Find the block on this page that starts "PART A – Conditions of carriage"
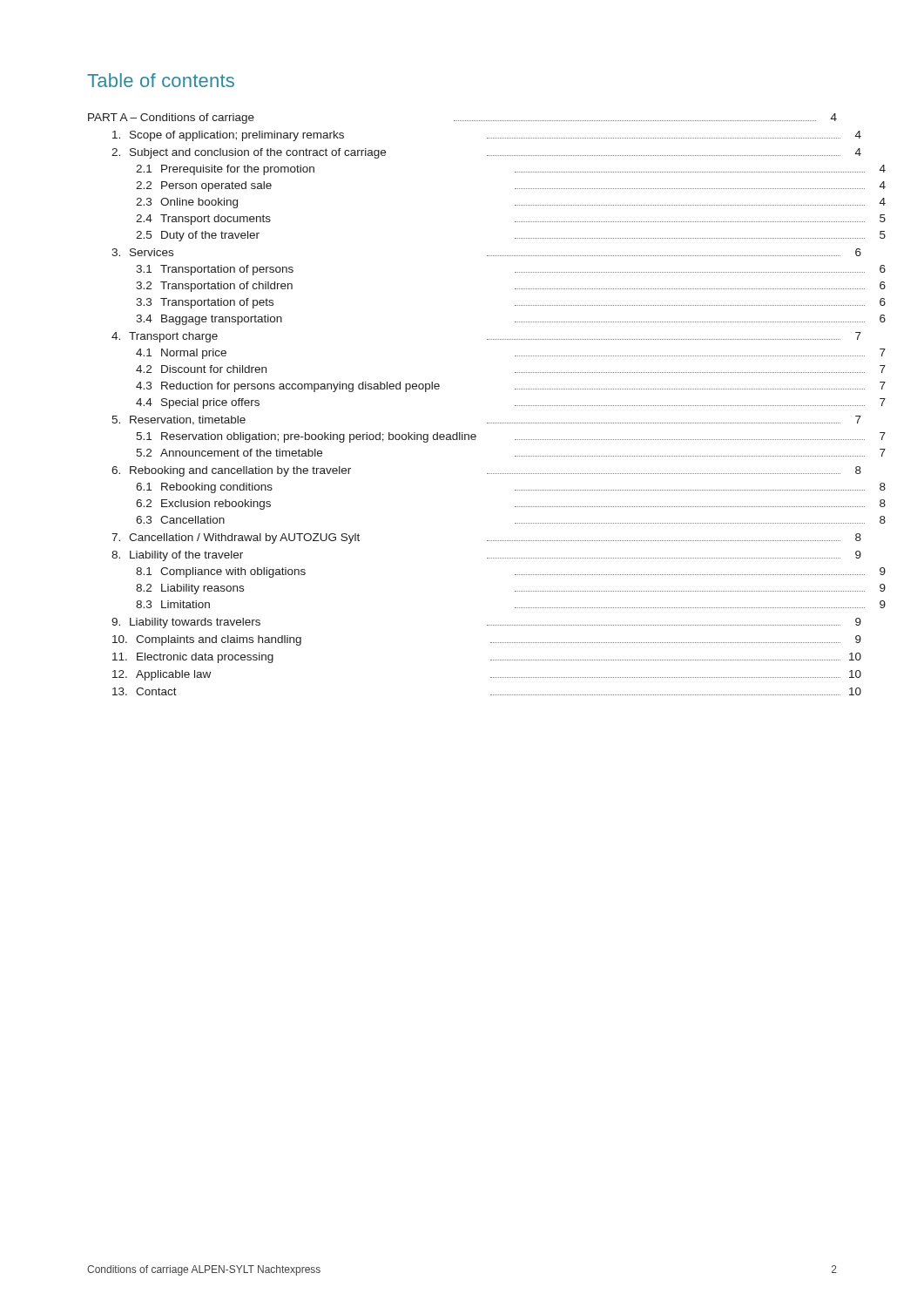924x1307 pixels. coord(462,117)
